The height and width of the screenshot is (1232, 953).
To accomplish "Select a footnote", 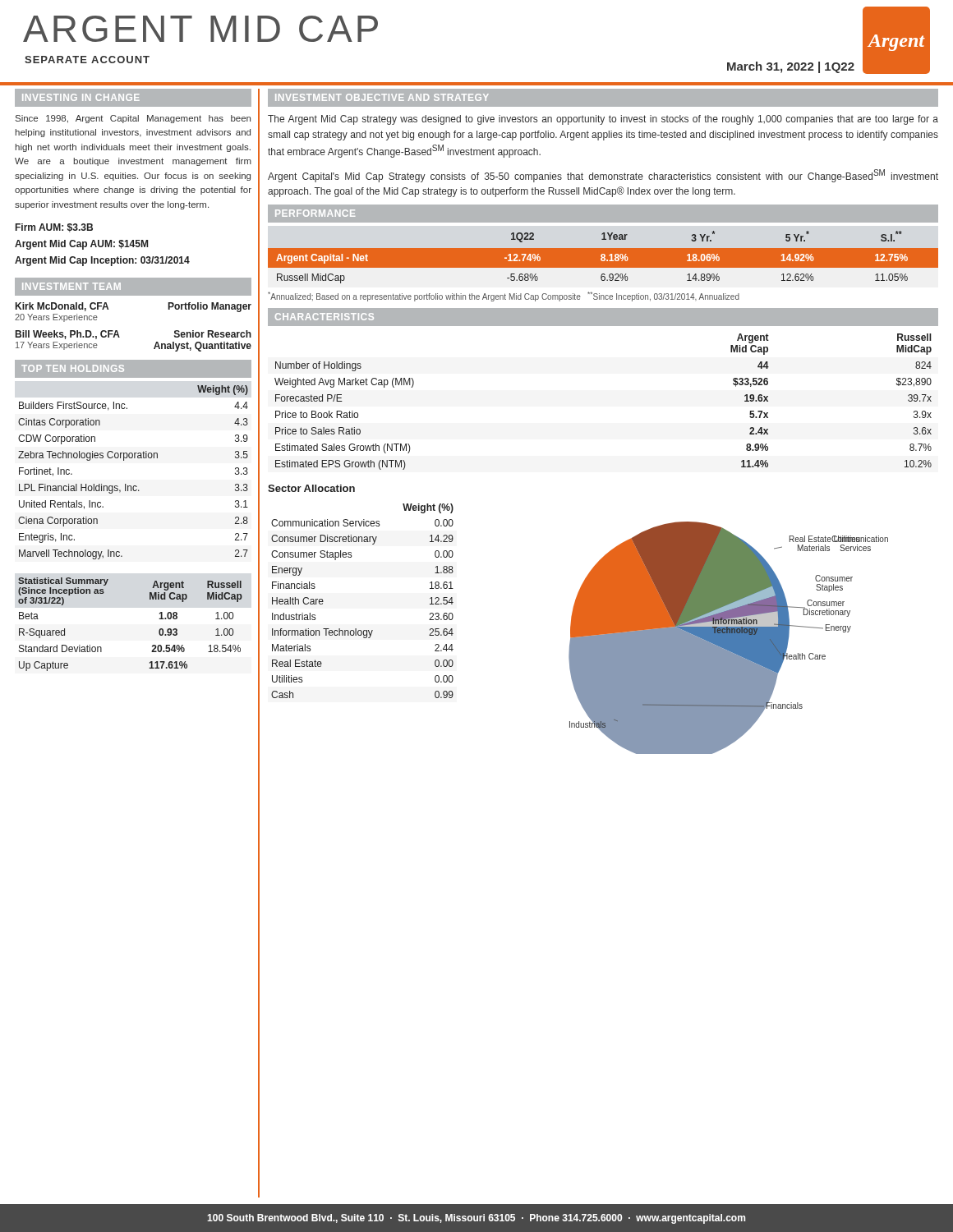I will pyautogui.click(x=504, y=296).
